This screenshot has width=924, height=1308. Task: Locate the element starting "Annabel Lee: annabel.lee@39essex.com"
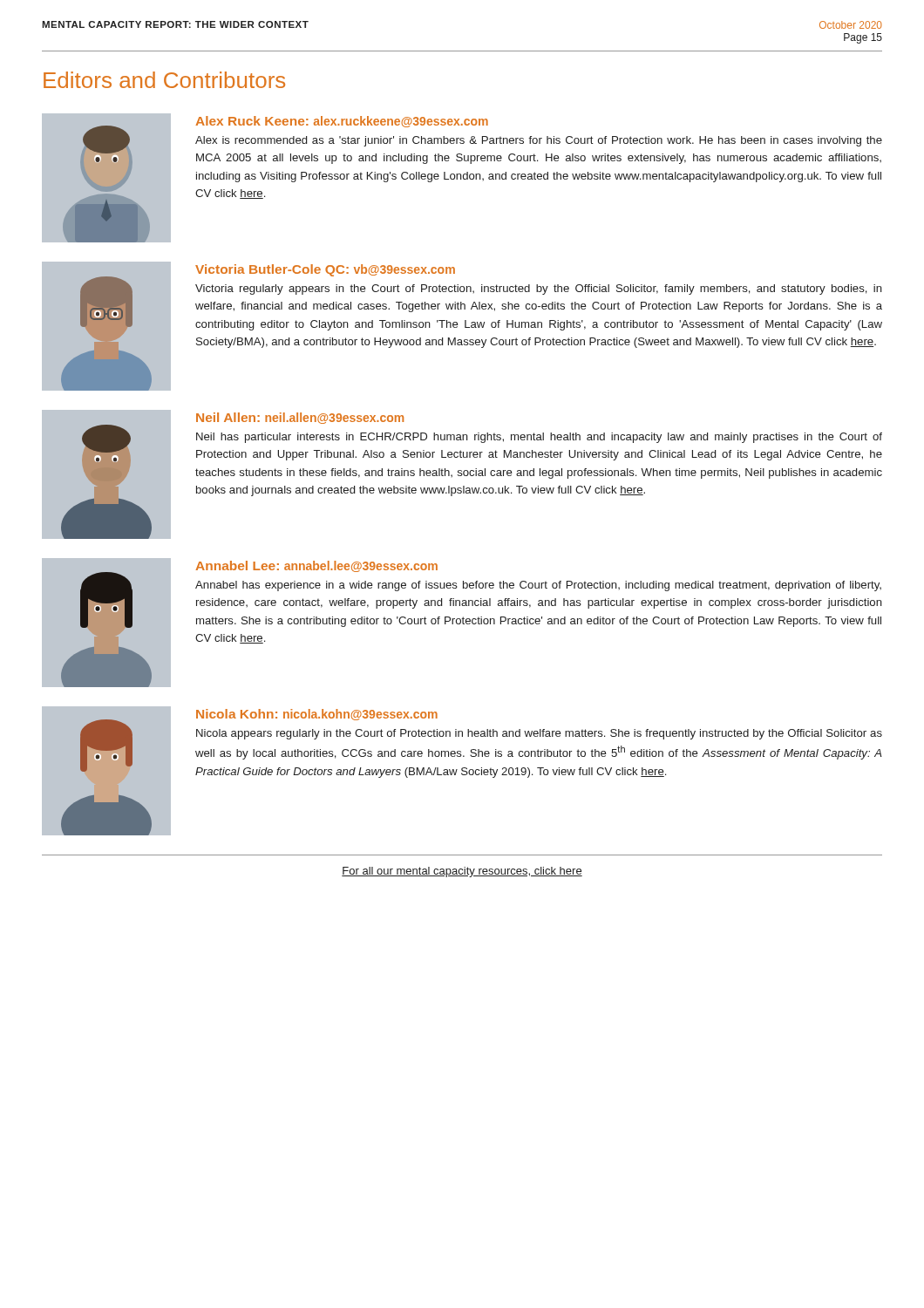point(462,623)
